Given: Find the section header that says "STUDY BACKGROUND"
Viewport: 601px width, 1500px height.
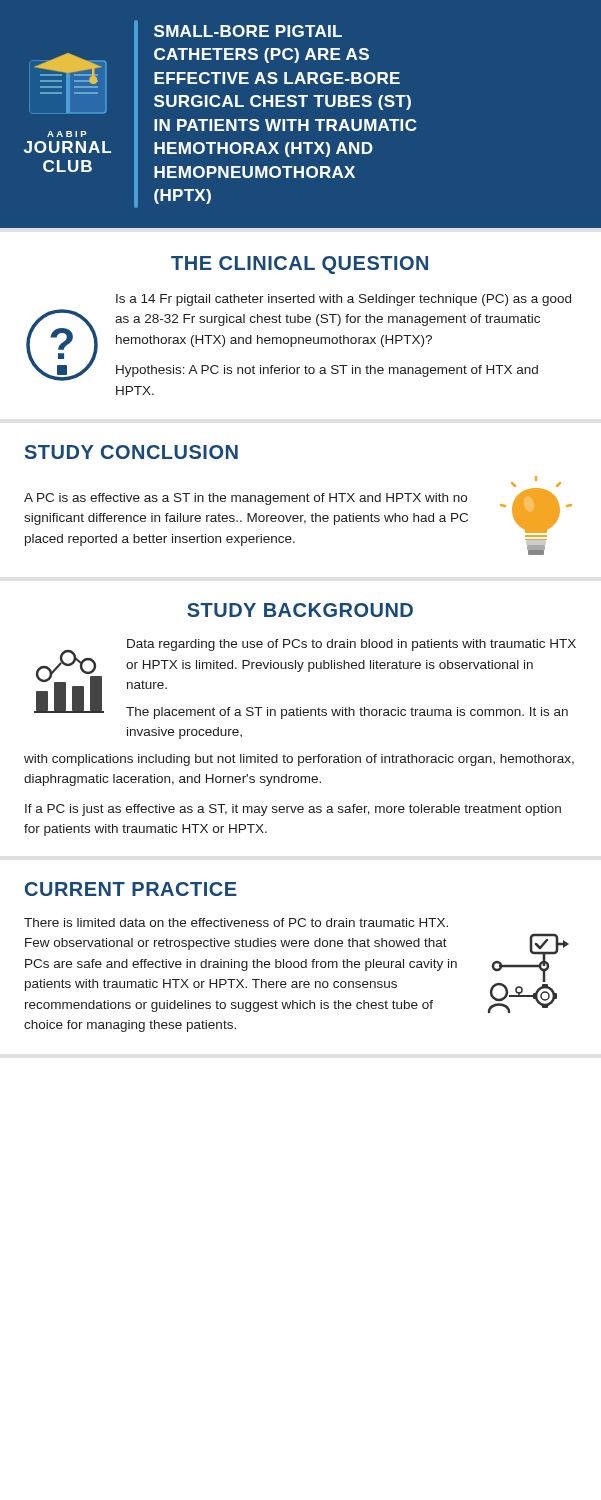Looking at the screenshot, I should pos(300,610).
